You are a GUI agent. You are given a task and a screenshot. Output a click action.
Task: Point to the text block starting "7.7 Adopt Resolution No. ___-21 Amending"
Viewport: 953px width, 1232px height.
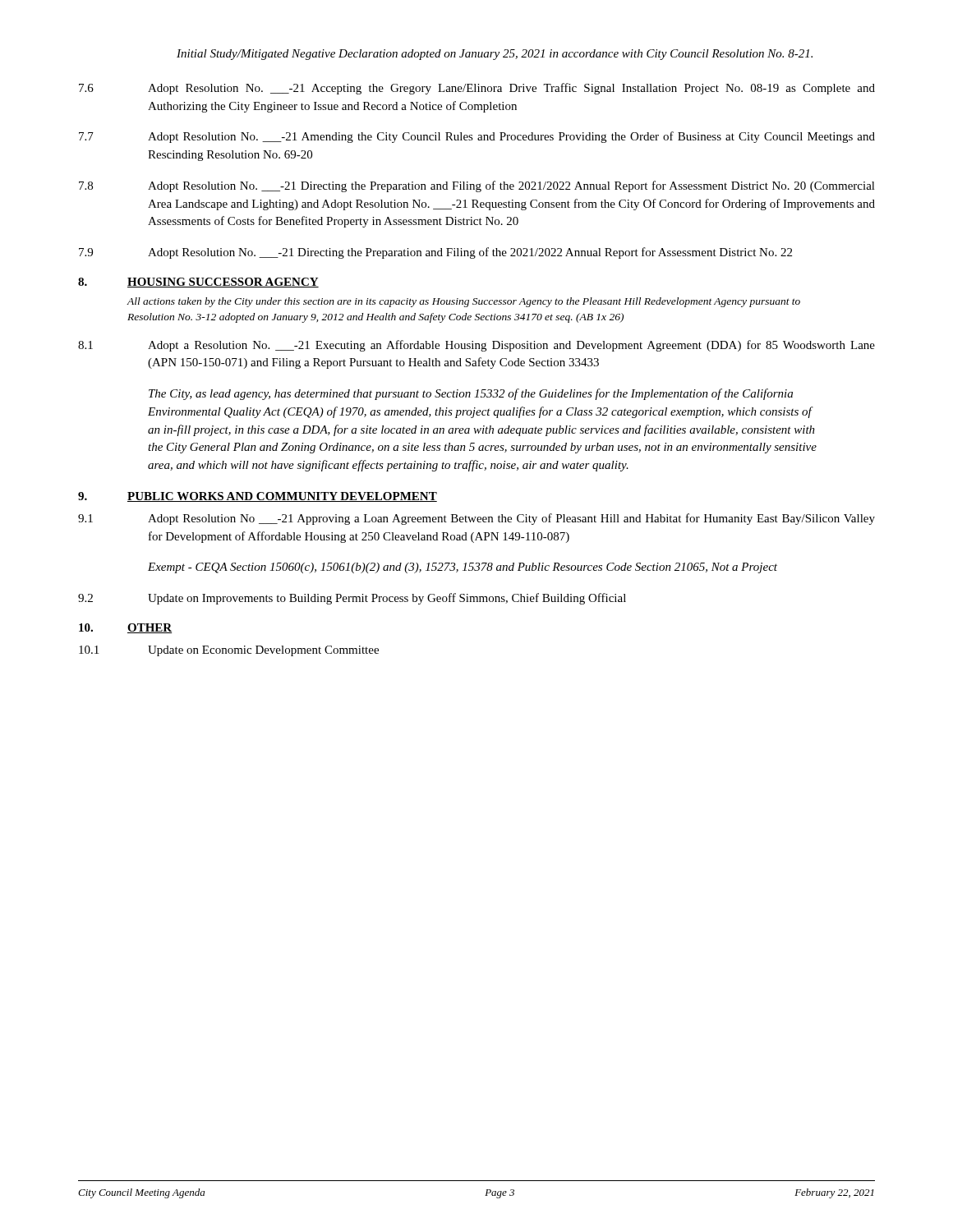[476, 146]
